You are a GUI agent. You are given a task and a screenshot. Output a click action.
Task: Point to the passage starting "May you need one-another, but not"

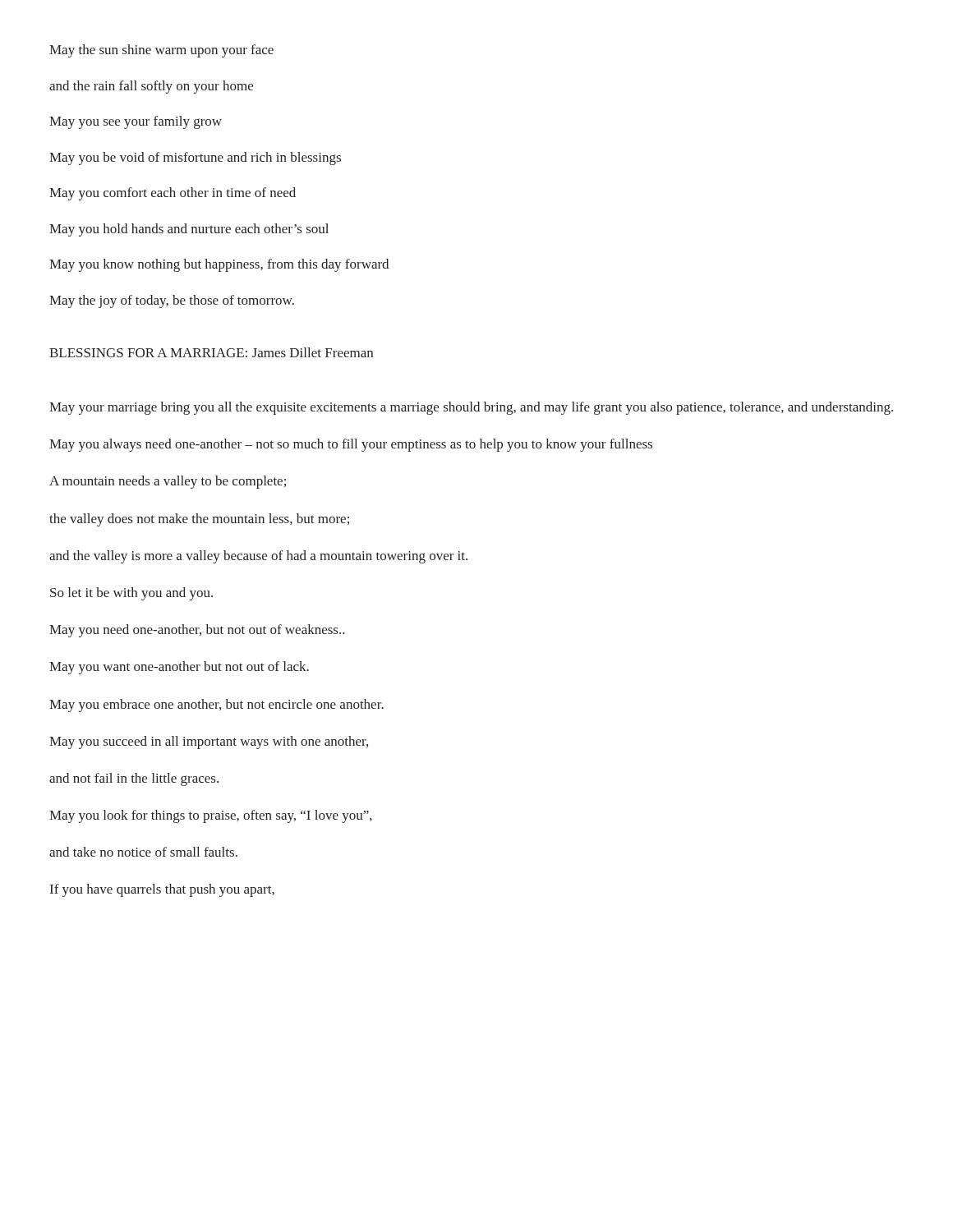click(197, 630)
